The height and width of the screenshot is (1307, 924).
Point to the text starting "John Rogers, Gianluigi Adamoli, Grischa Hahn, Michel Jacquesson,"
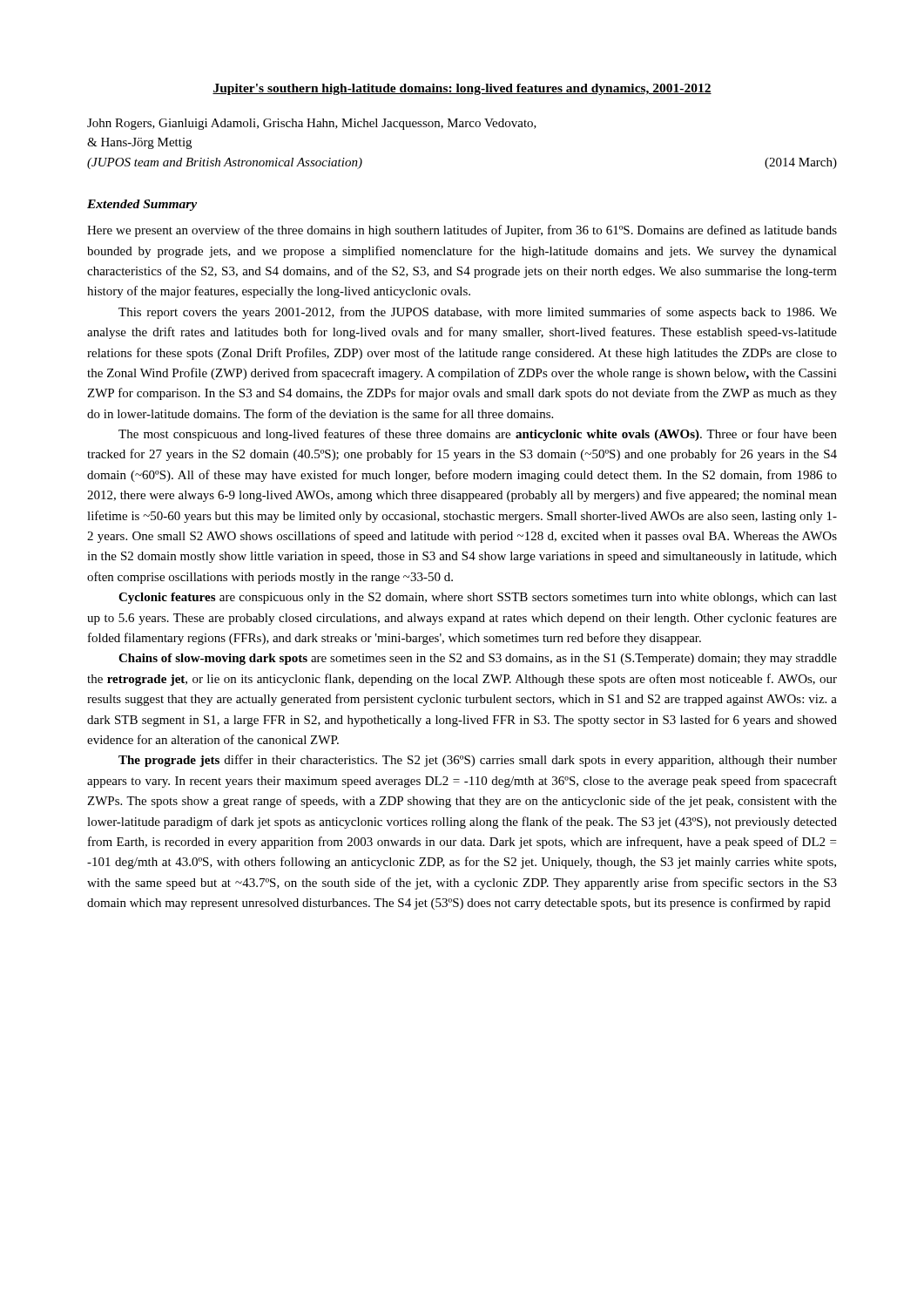tap(312, 124)
